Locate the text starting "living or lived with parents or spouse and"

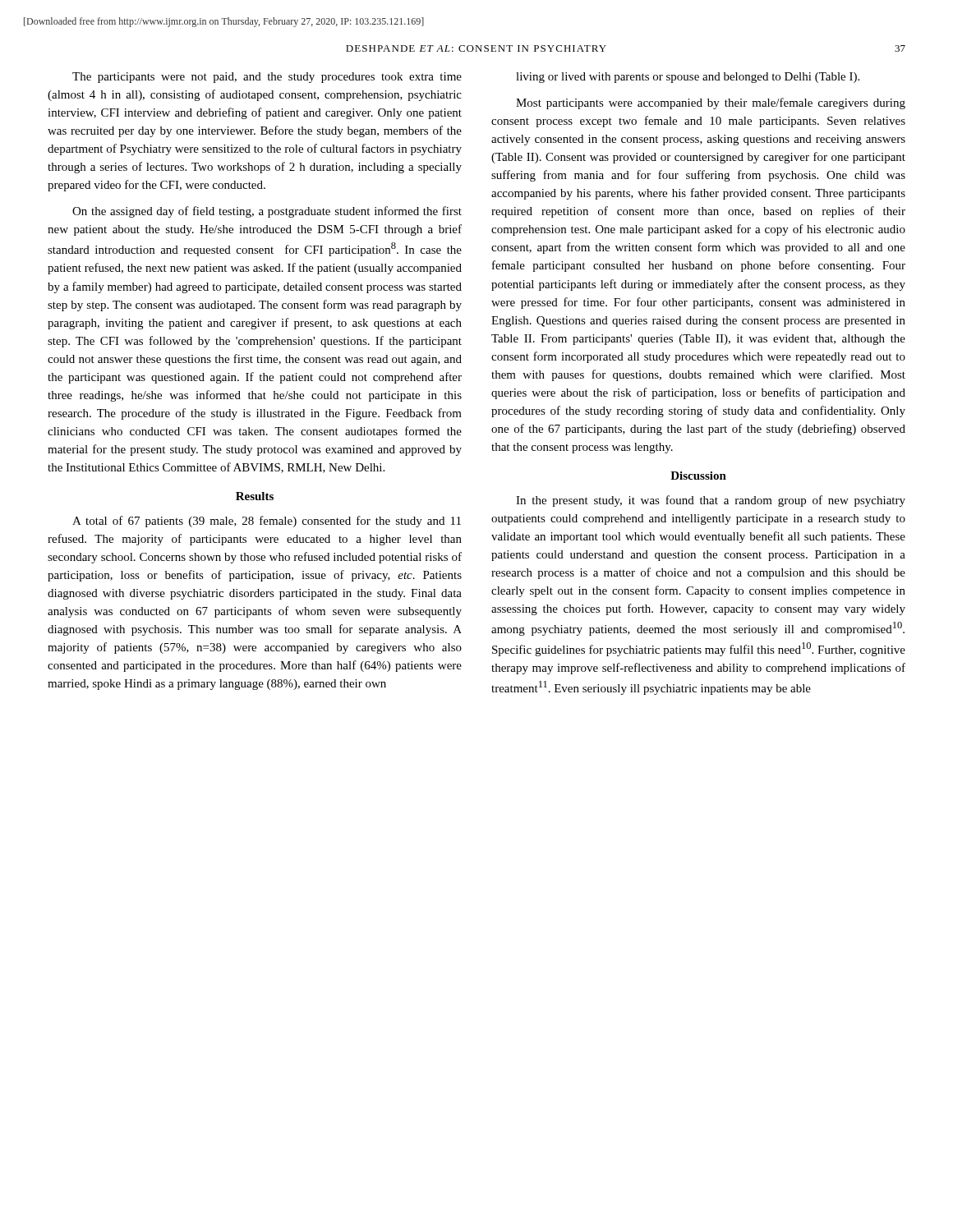(x=698, y=76)
